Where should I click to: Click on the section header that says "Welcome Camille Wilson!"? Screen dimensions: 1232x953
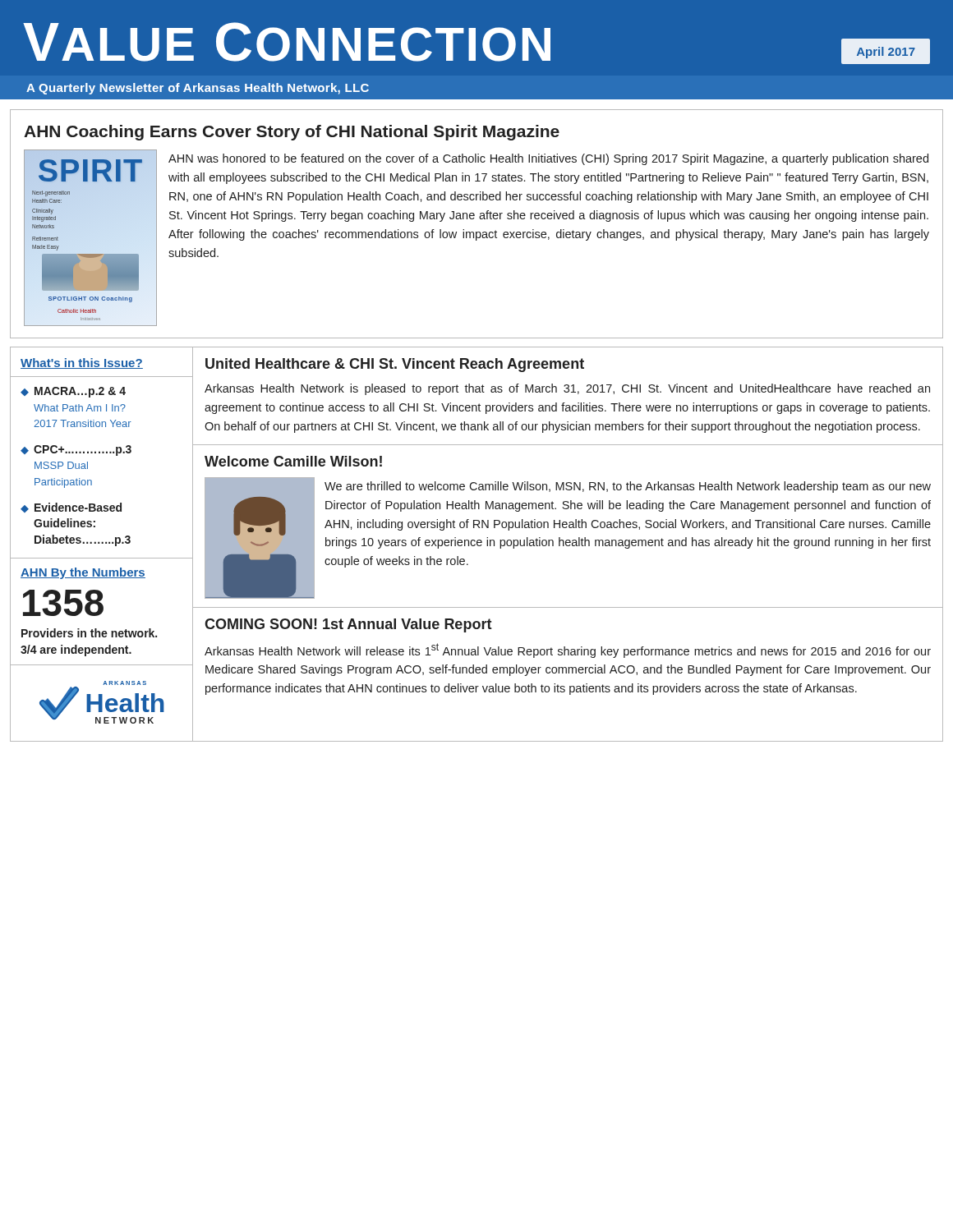point(294,461)
